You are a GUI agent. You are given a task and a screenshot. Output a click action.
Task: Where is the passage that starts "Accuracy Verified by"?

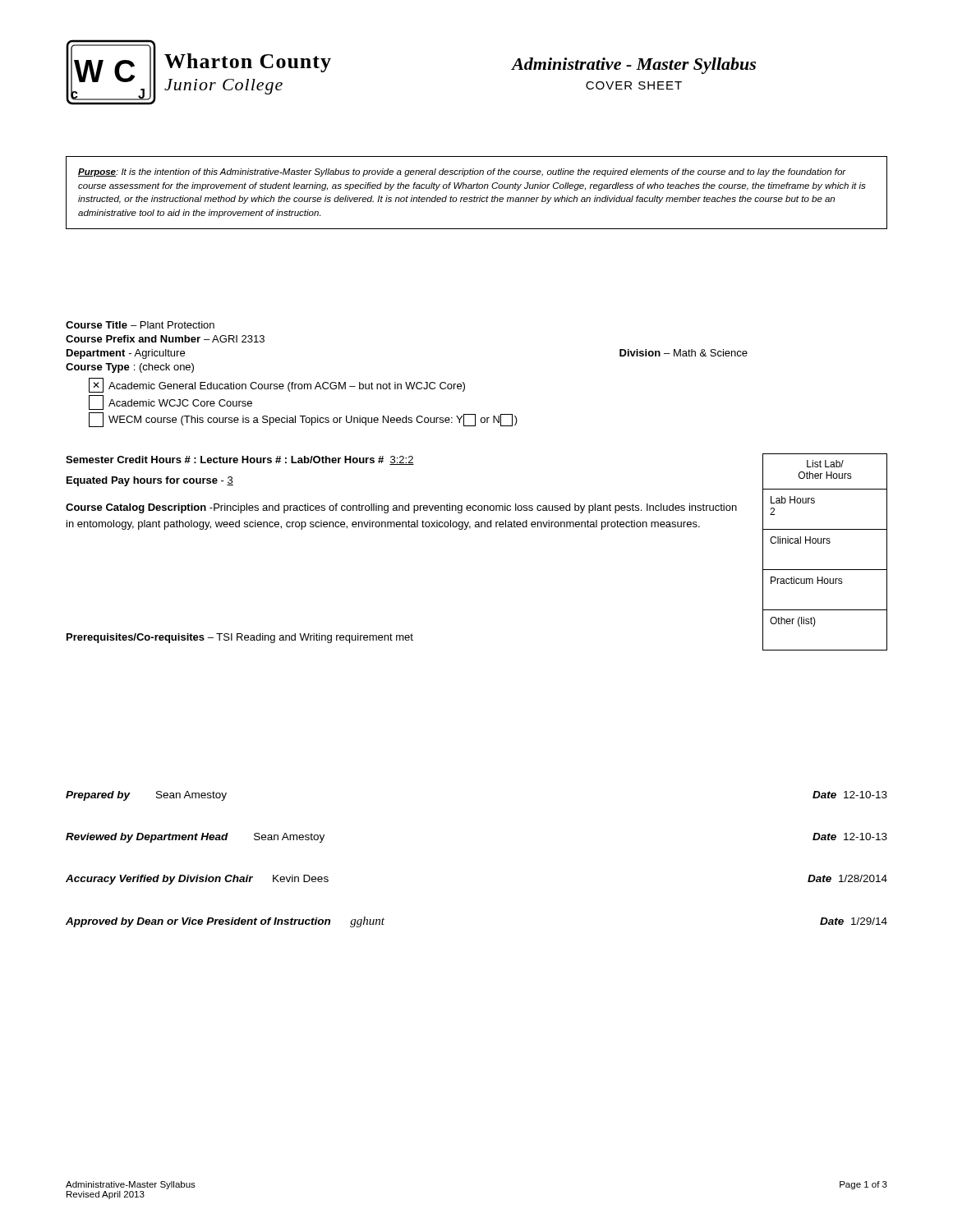[x=168, y=879]
